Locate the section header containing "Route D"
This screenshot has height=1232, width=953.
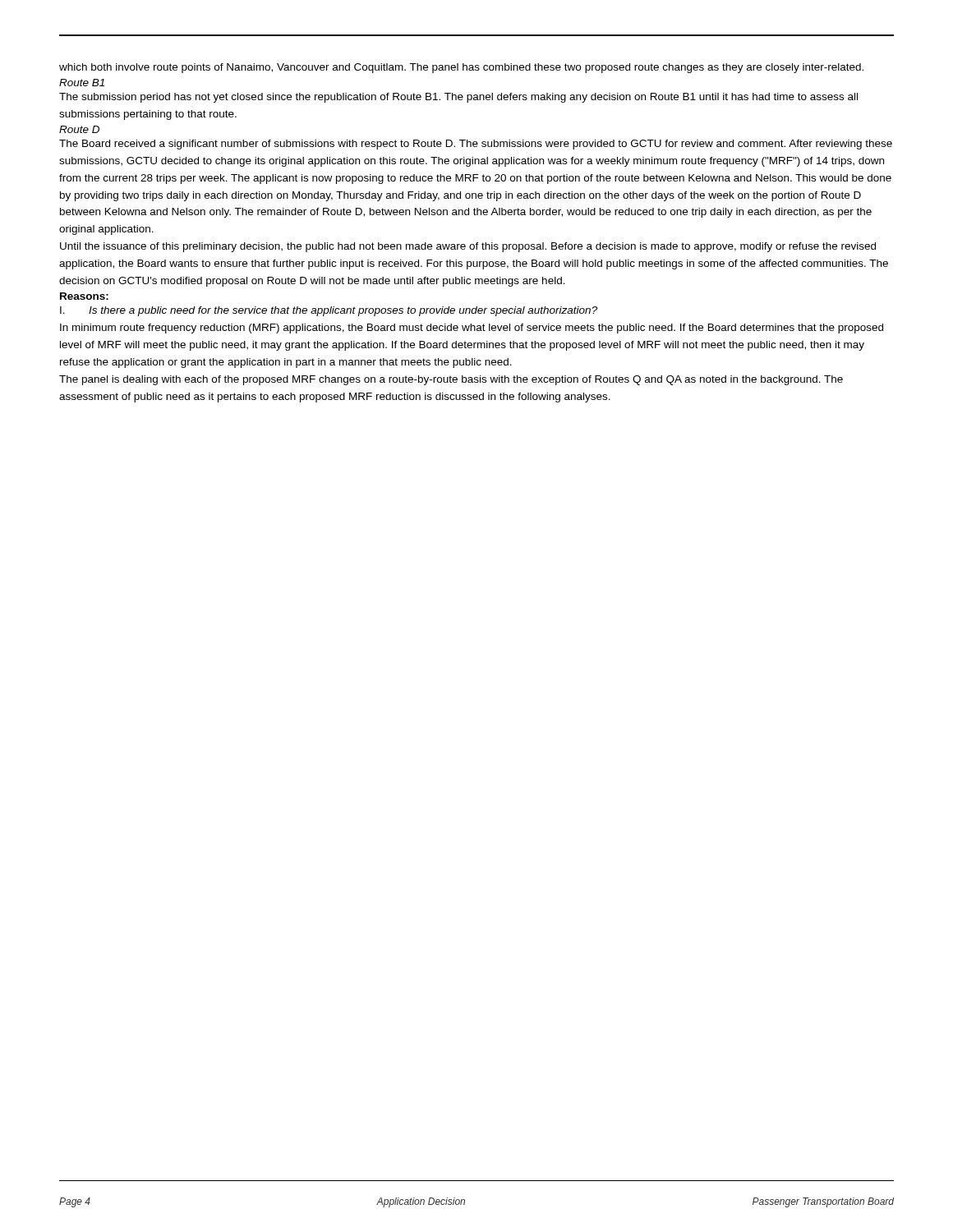click(x=80, y=129)
